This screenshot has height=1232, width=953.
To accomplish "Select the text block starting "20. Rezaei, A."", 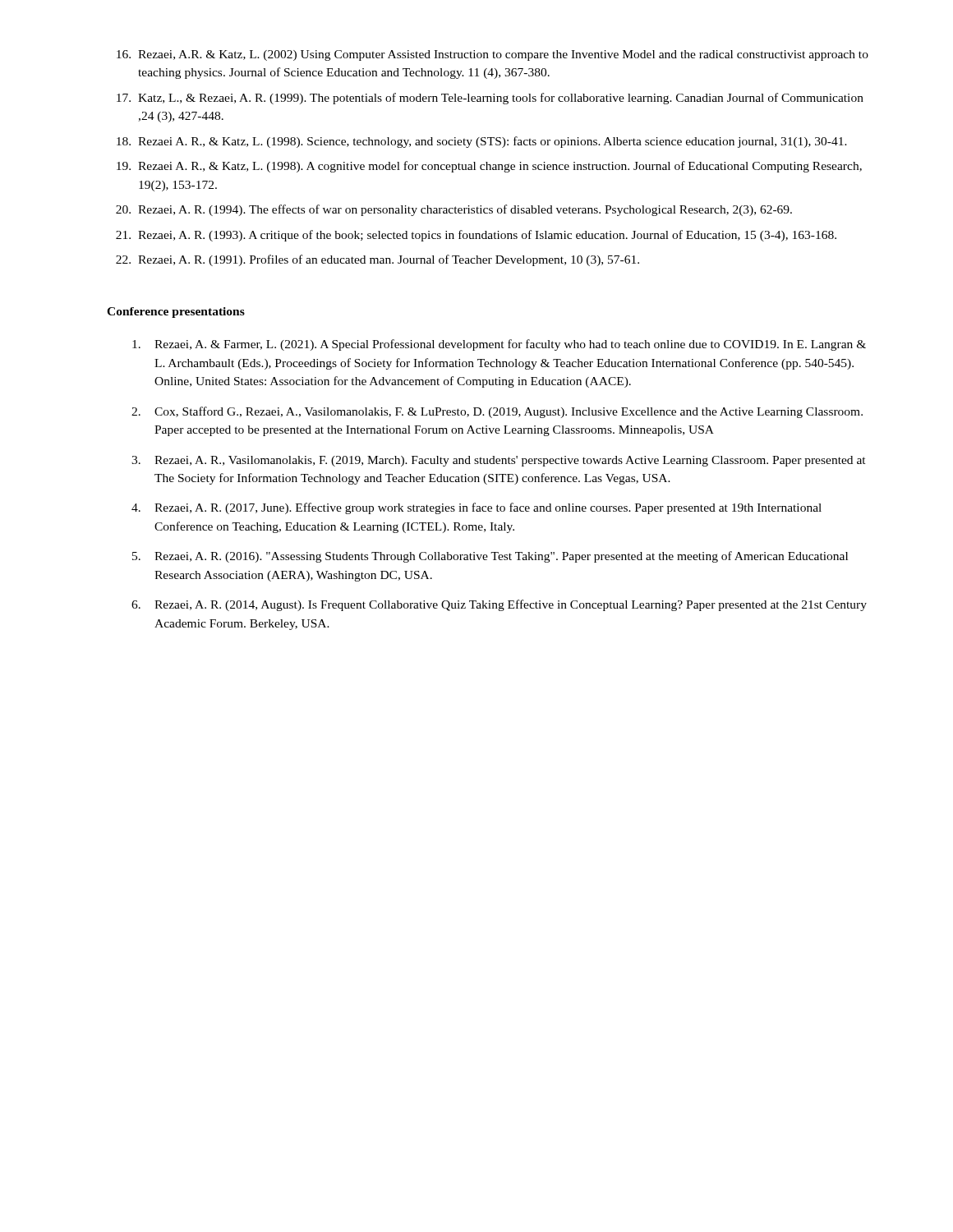I will click(x=489, y=210).
